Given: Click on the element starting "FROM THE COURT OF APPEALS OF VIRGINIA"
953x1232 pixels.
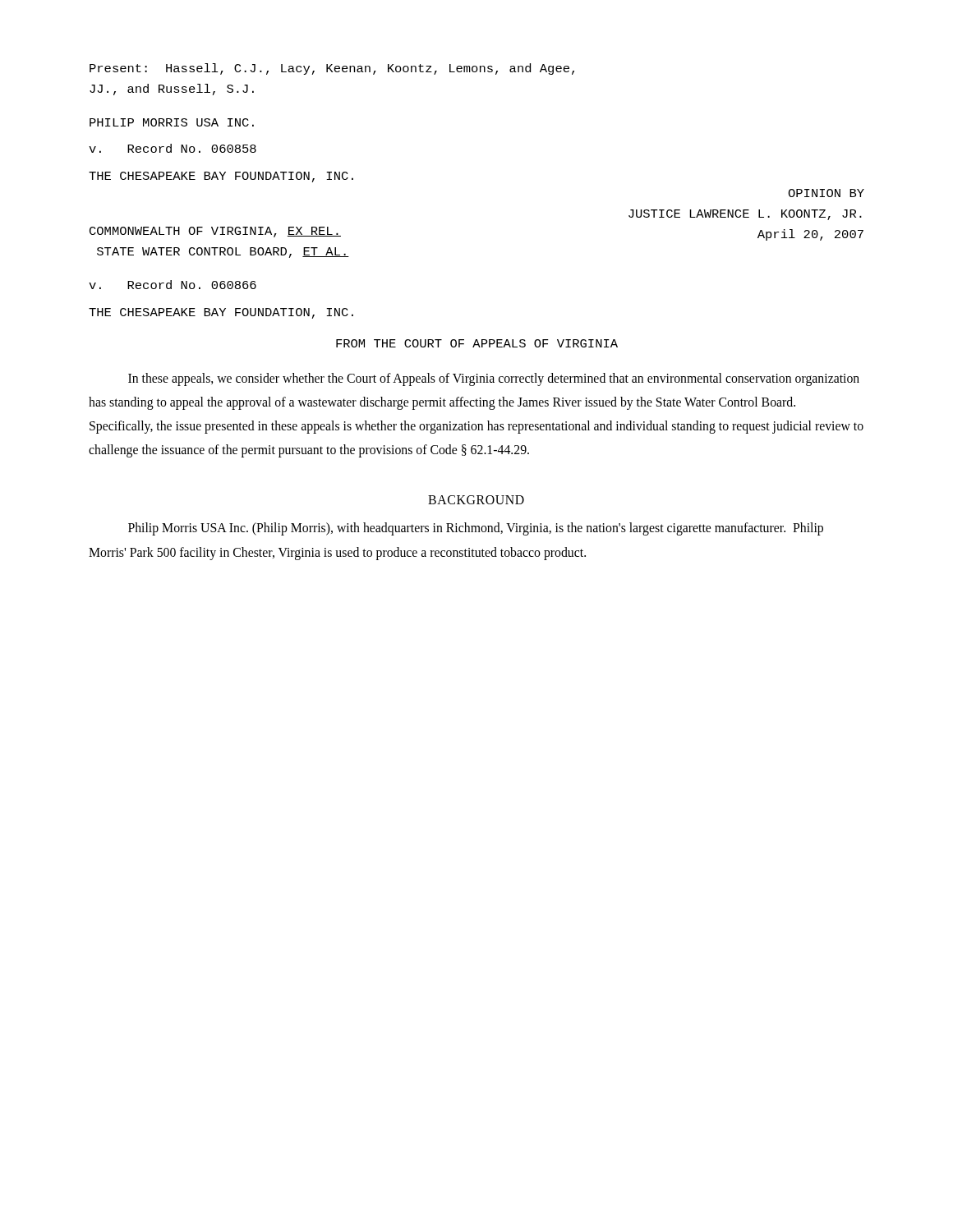Looking at the screenshot, I should point(476,344).
